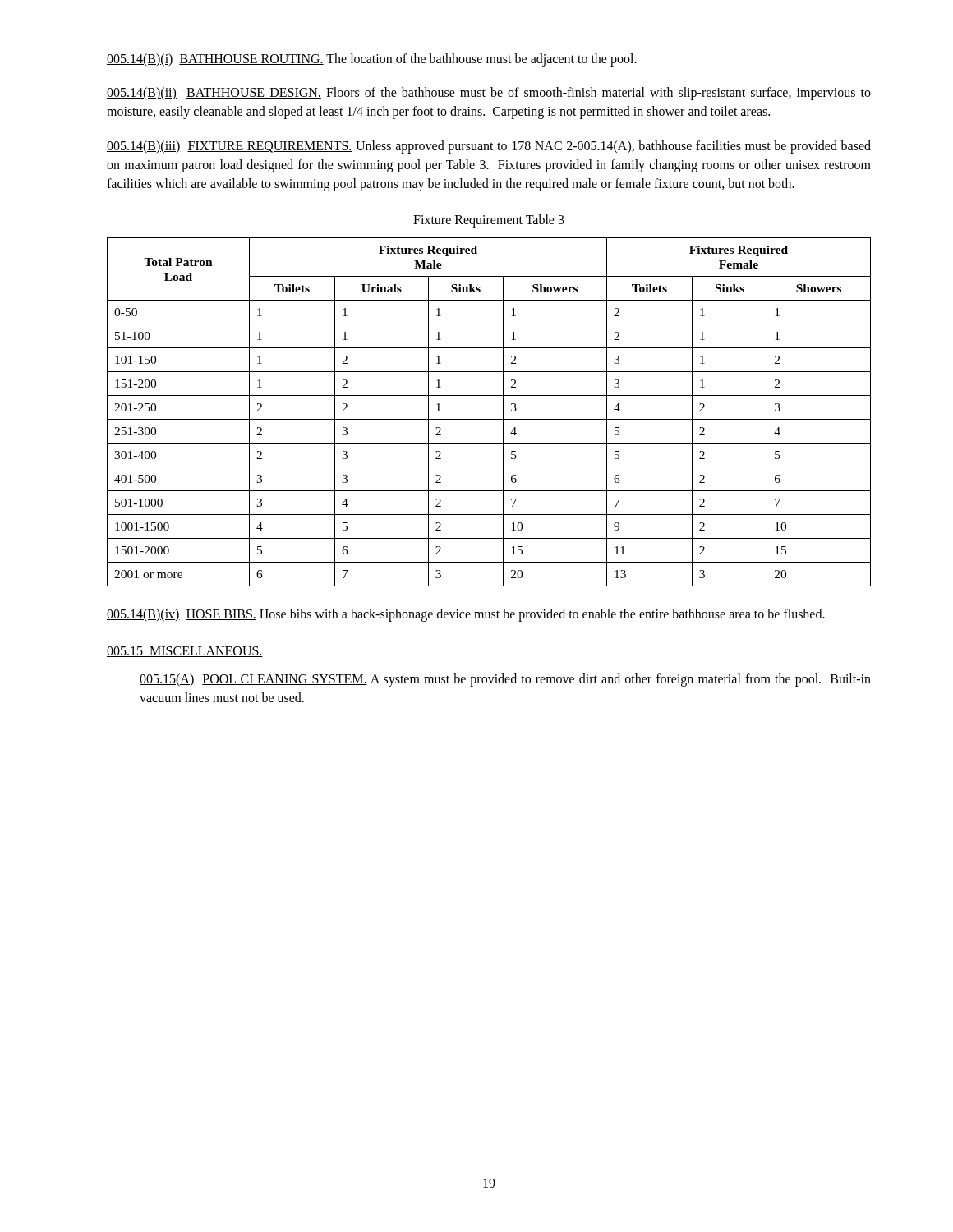This screenshot has height=1232, width=953.
Task: Navigate to the passage starting "14(B)(ii) BATHHOUSE DESIGN. Floors of the bathhouse must"
Action: 489,102
